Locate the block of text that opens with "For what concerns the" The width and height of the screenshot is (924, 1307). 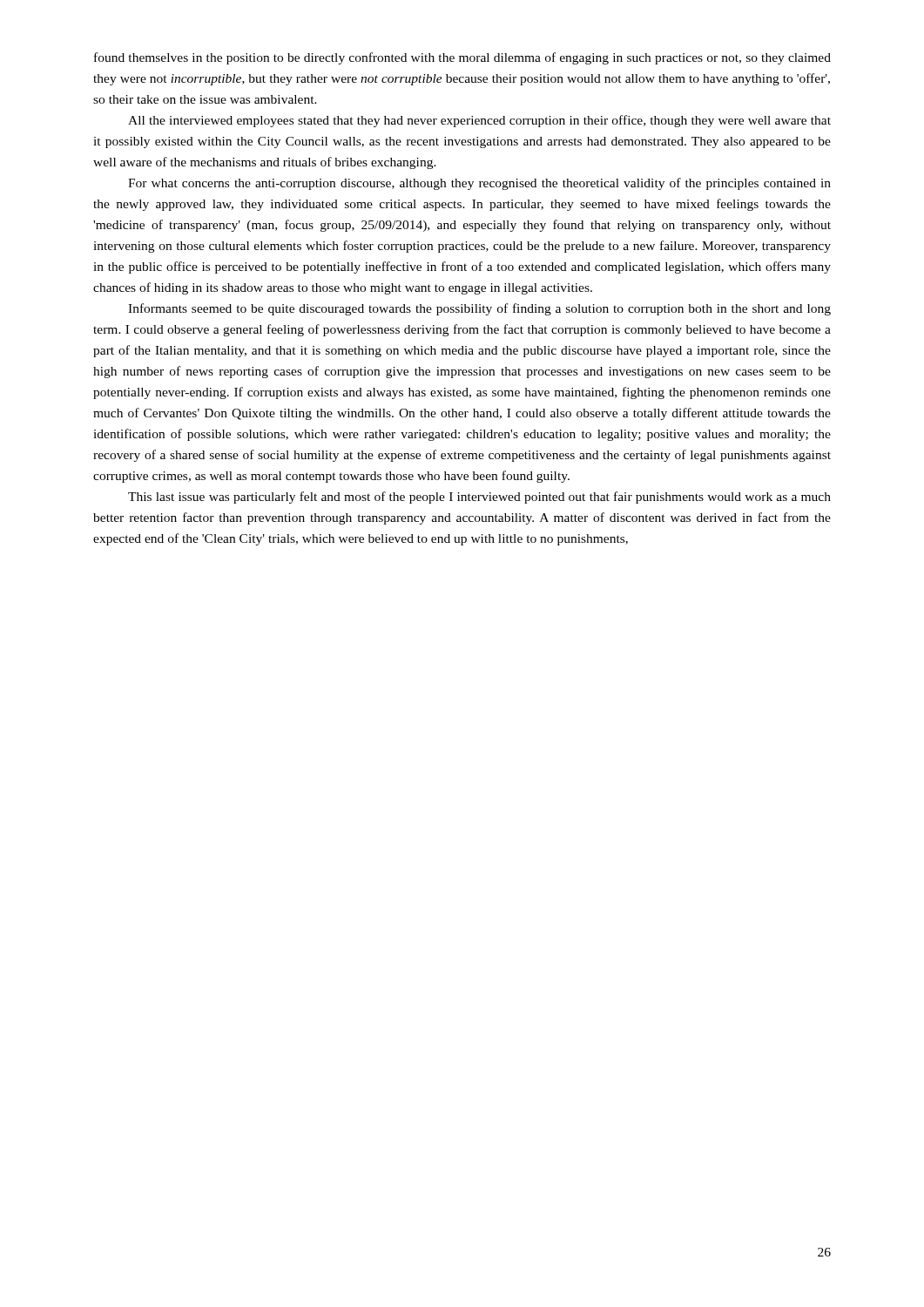[x=462, y=235]
